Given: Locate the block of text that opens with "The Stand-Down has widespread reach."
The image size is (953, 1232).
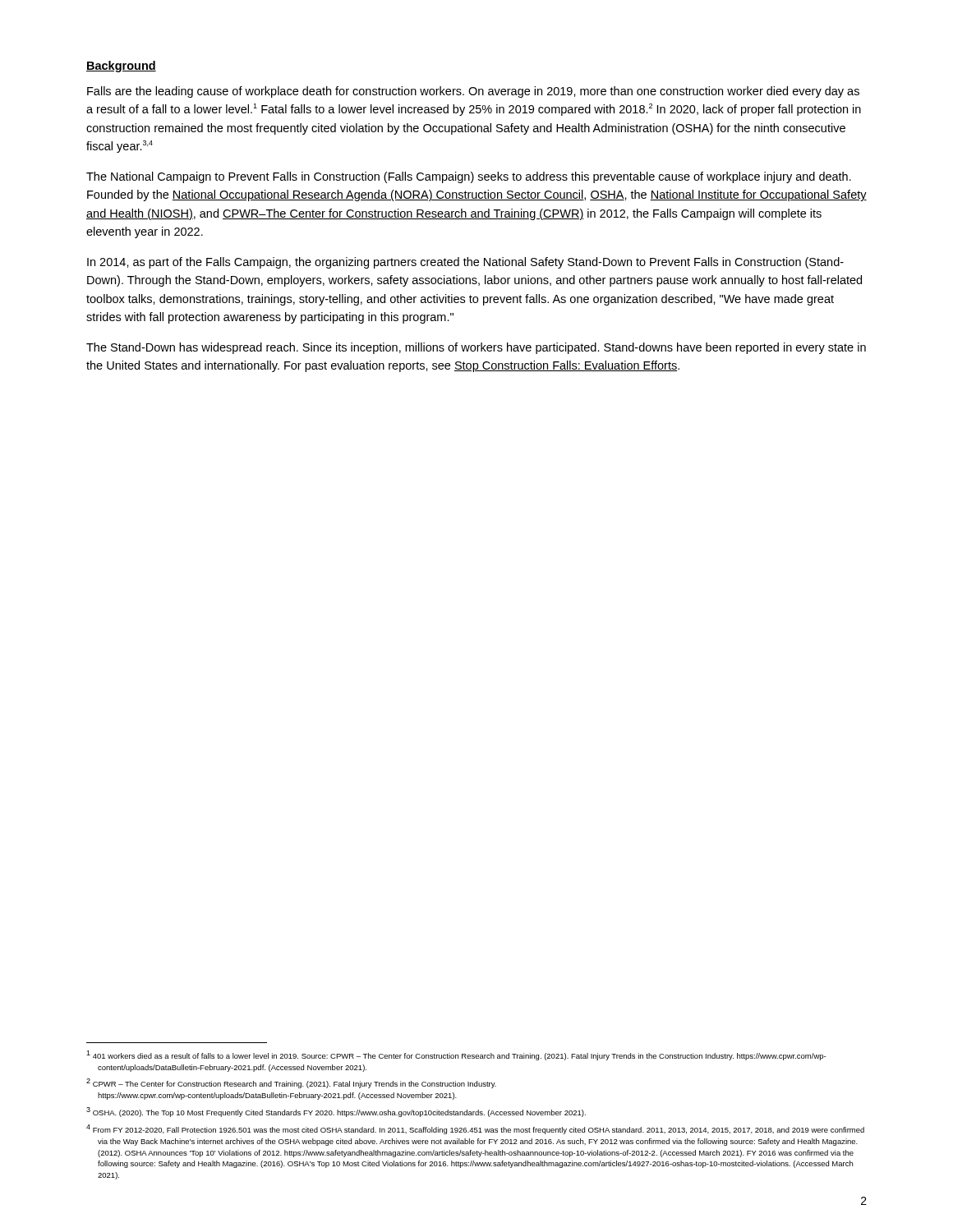Looking at the screenshot, I should (x=476, y=356).
